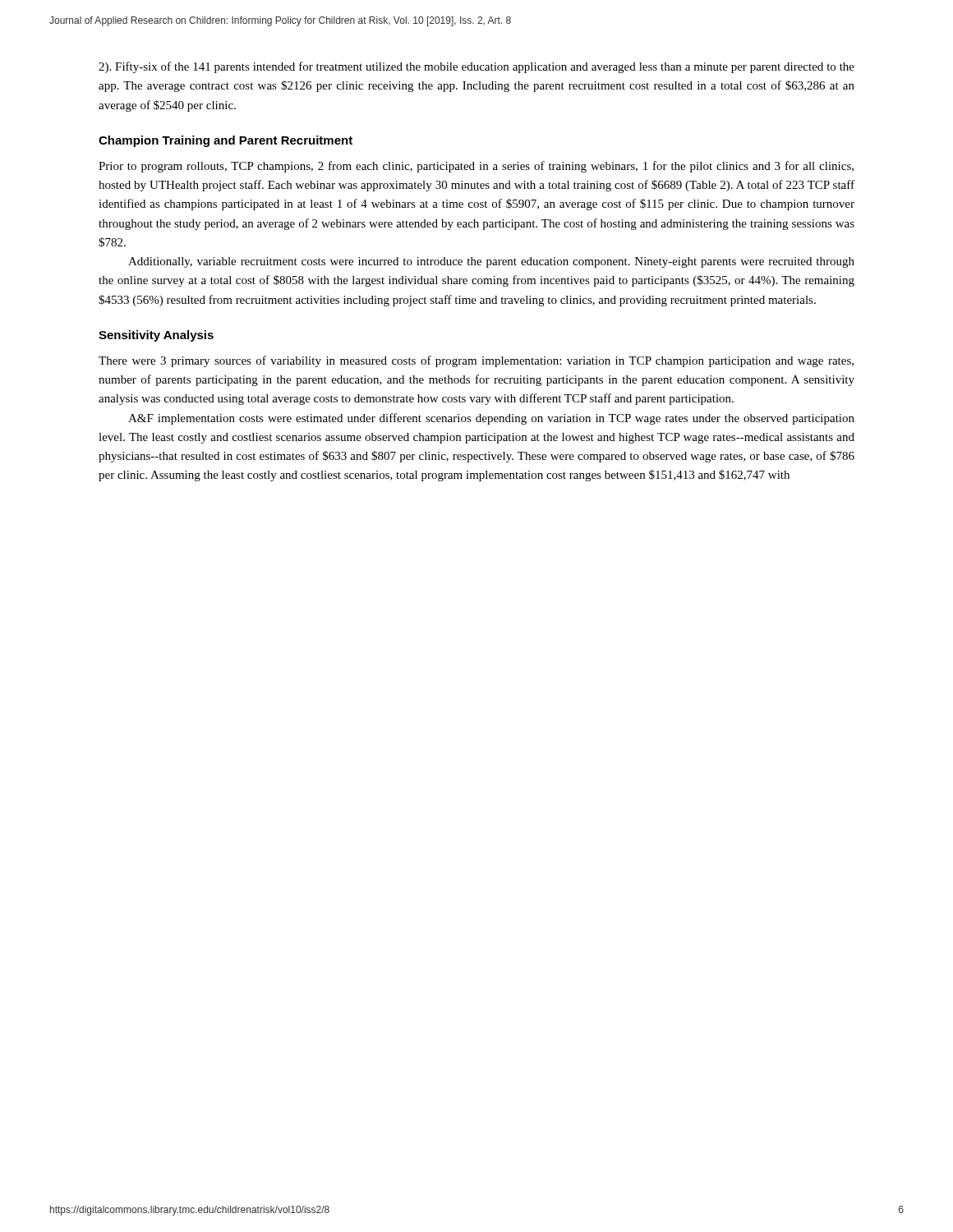The width and height of the screenshot is (953, 1232).
Task: Click where it says "Sensitivity Analysis"
Action: (x=156, y=334)
